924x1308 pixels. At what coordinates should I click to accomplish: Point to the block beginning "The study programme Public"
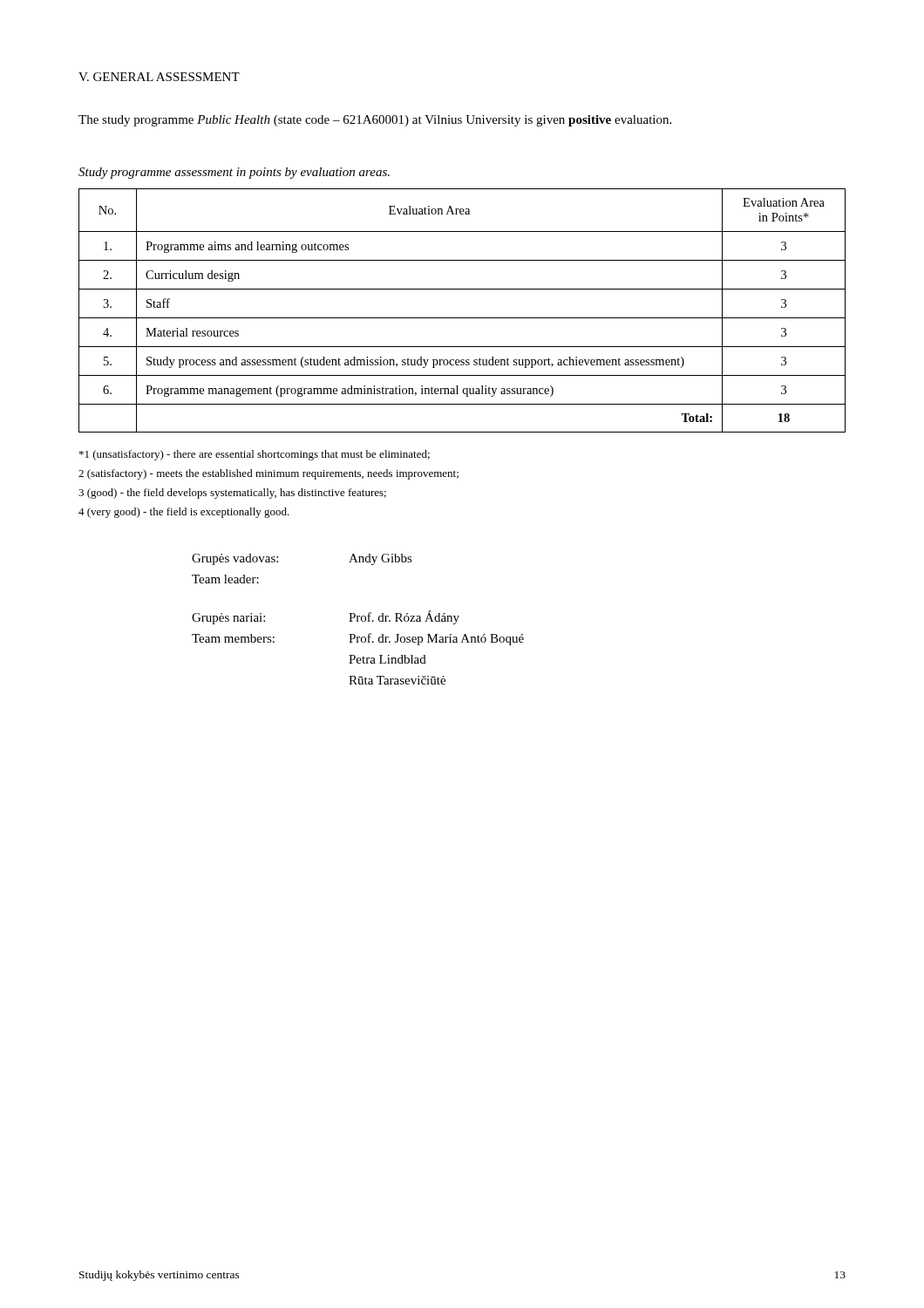coord(375,119)
